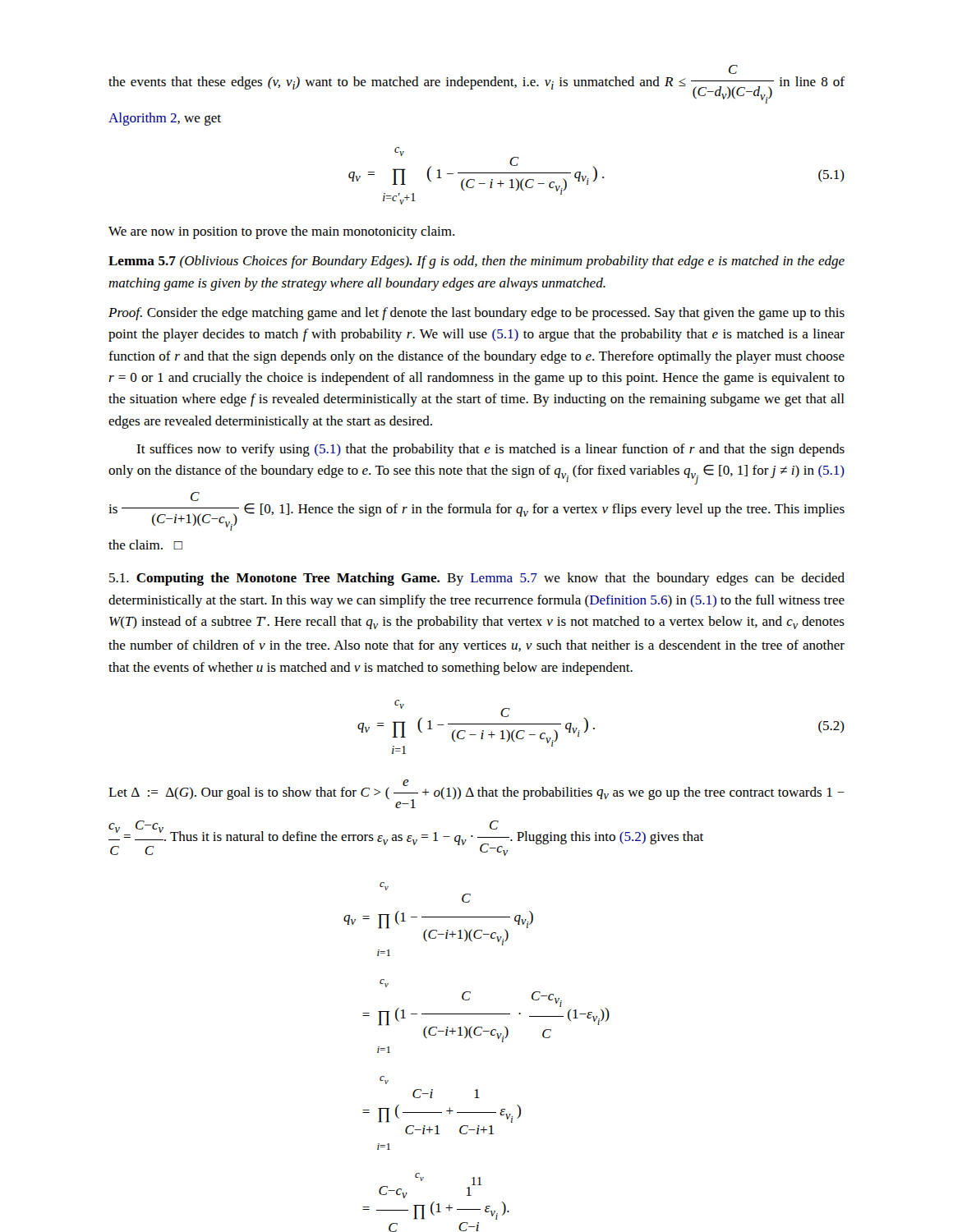The image size is (953, 1232).
Task: Navigate to the element starting "Lemma 5.7 (Oblivious Choices"
Action: tap(476, 272)
